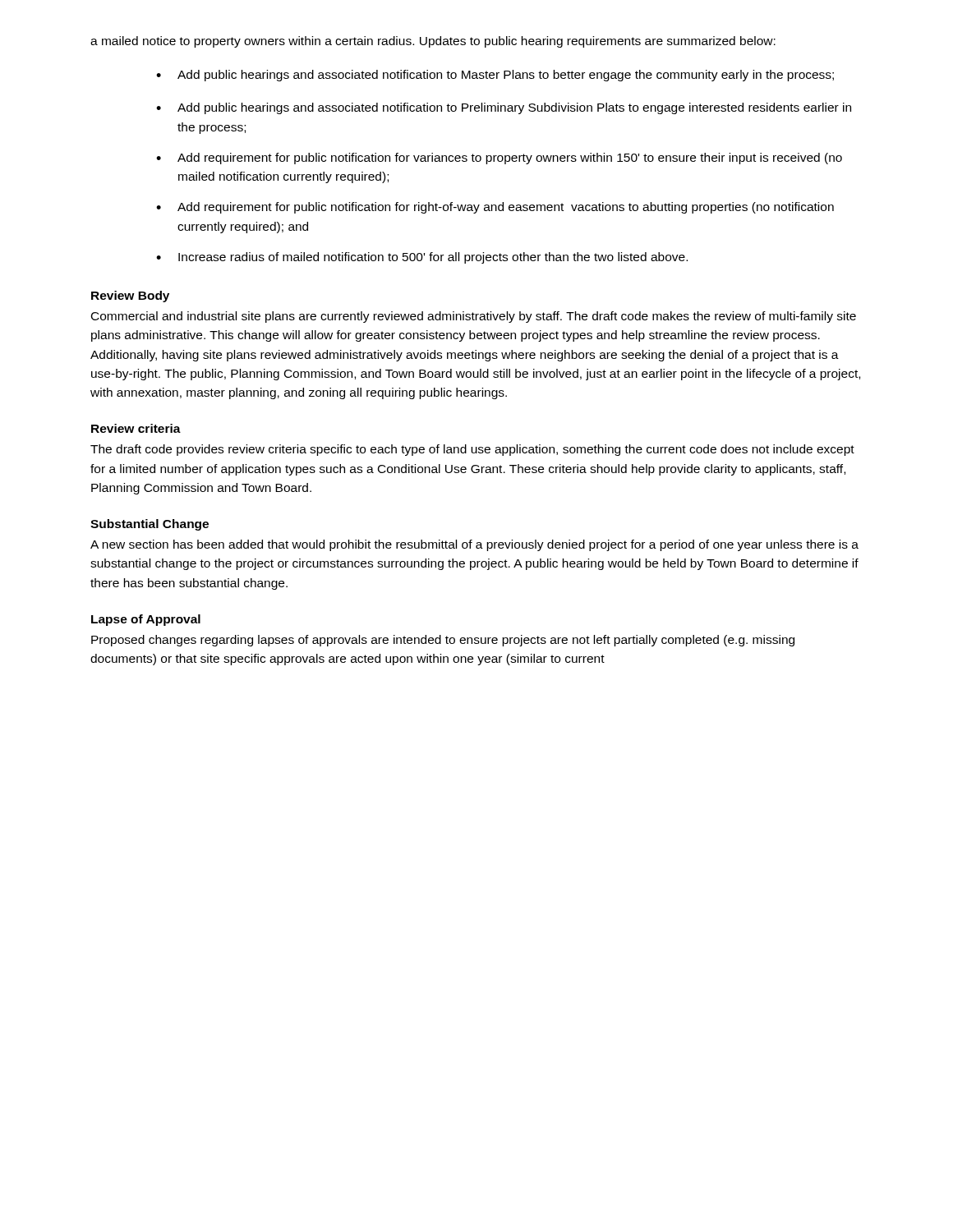Viewport: 953px width, 1232px height.
Task: Point to the block beginning "Commercial and industrial site plans are"
Action: [476, 354]
